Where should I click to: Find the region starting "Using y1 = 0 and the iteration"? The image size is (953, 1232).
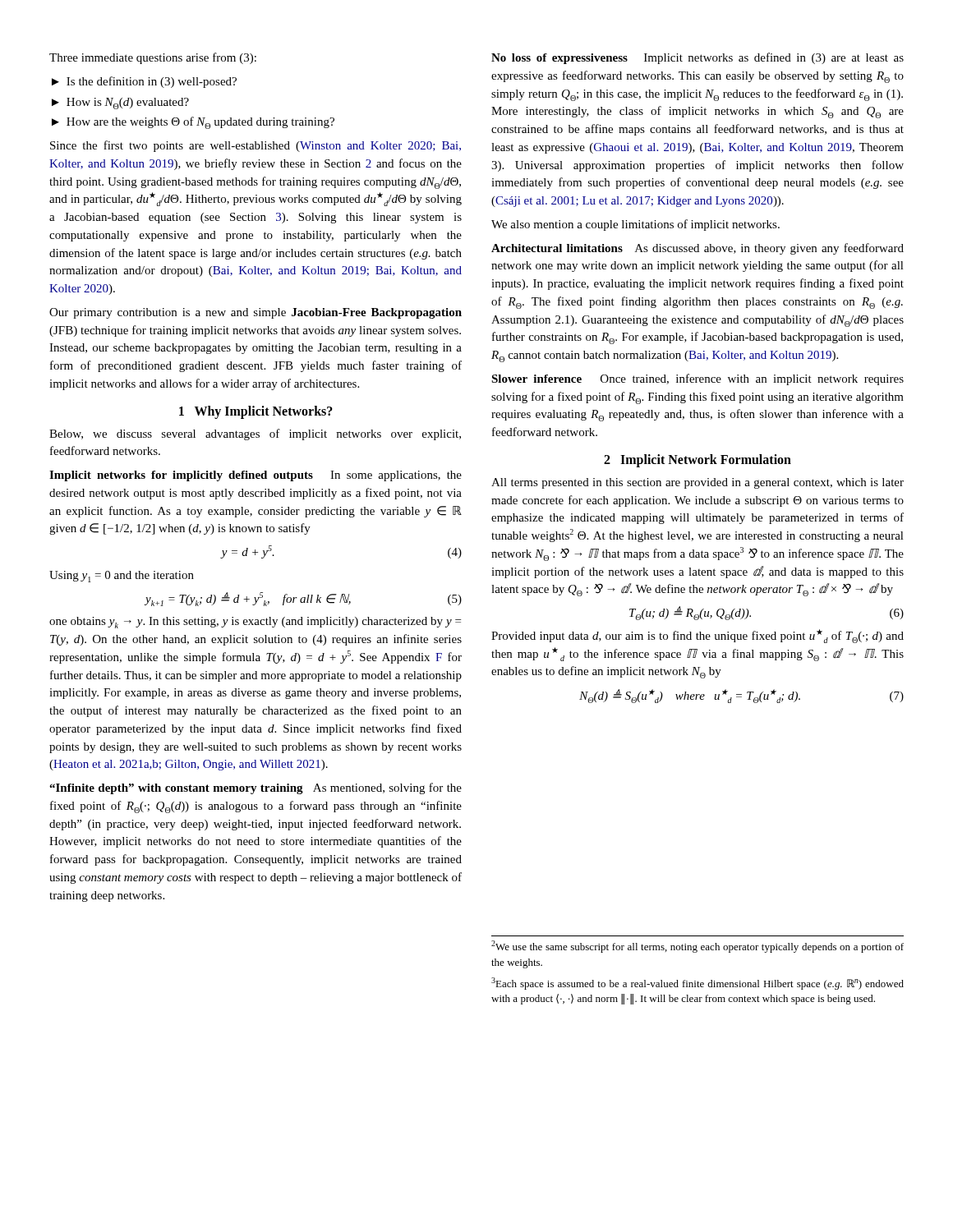coord(122,577)
